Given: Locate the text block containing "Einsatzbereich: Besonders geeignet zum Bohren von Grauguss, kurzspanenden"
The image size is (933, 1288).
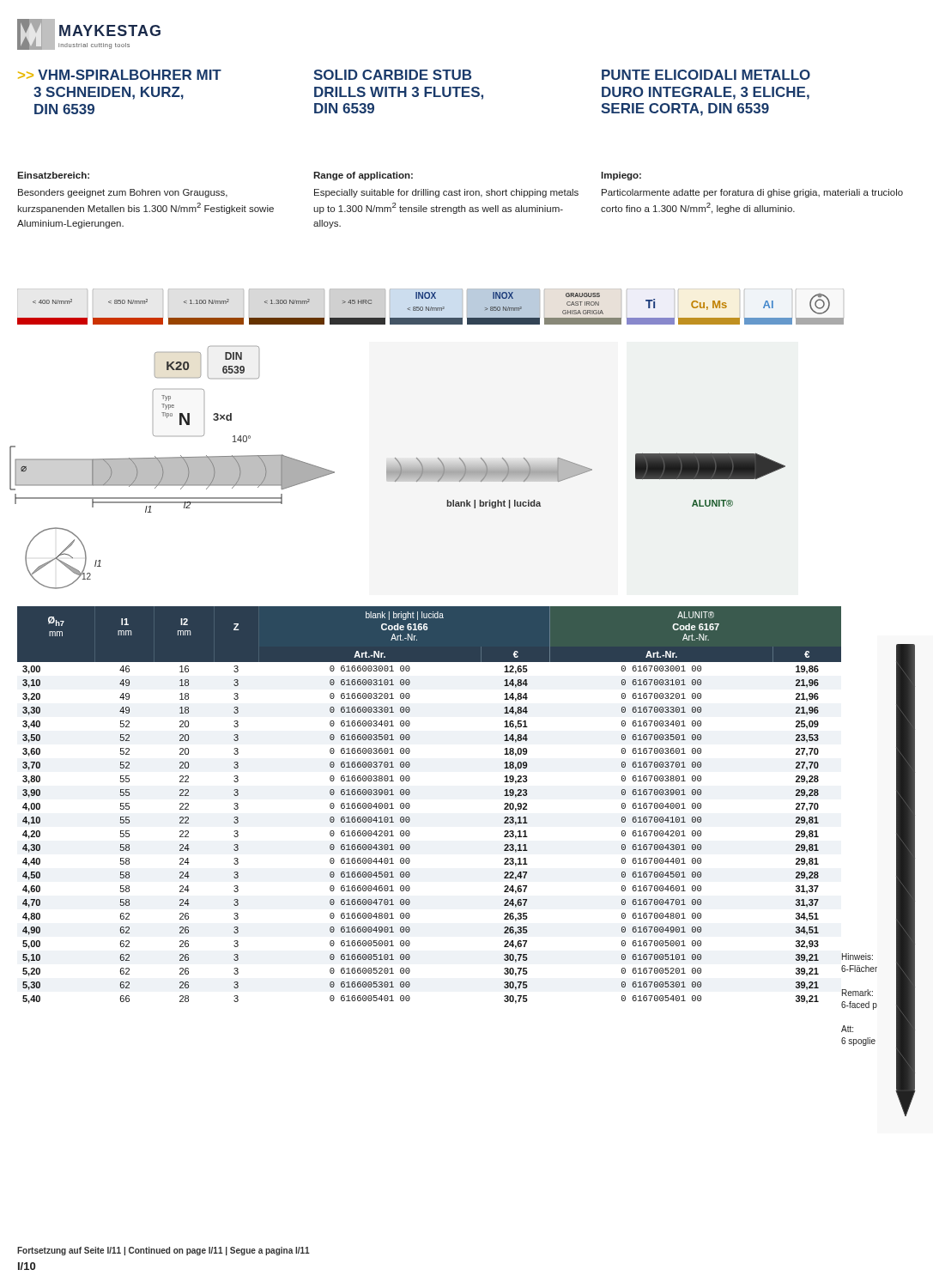Looking at the screenshot, I should [157, 198].
